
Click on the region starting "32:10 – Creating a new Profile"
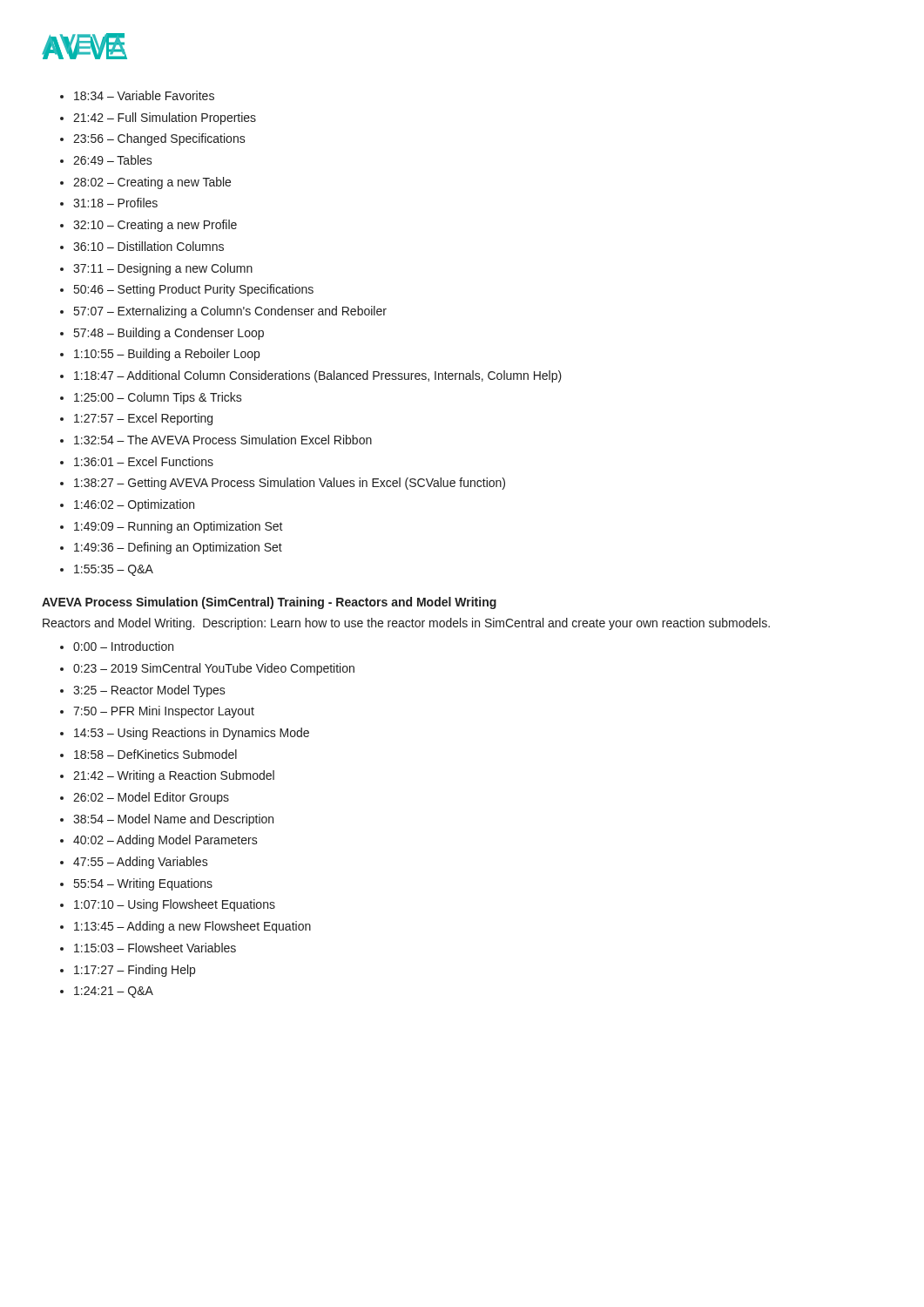coord(155,225)
